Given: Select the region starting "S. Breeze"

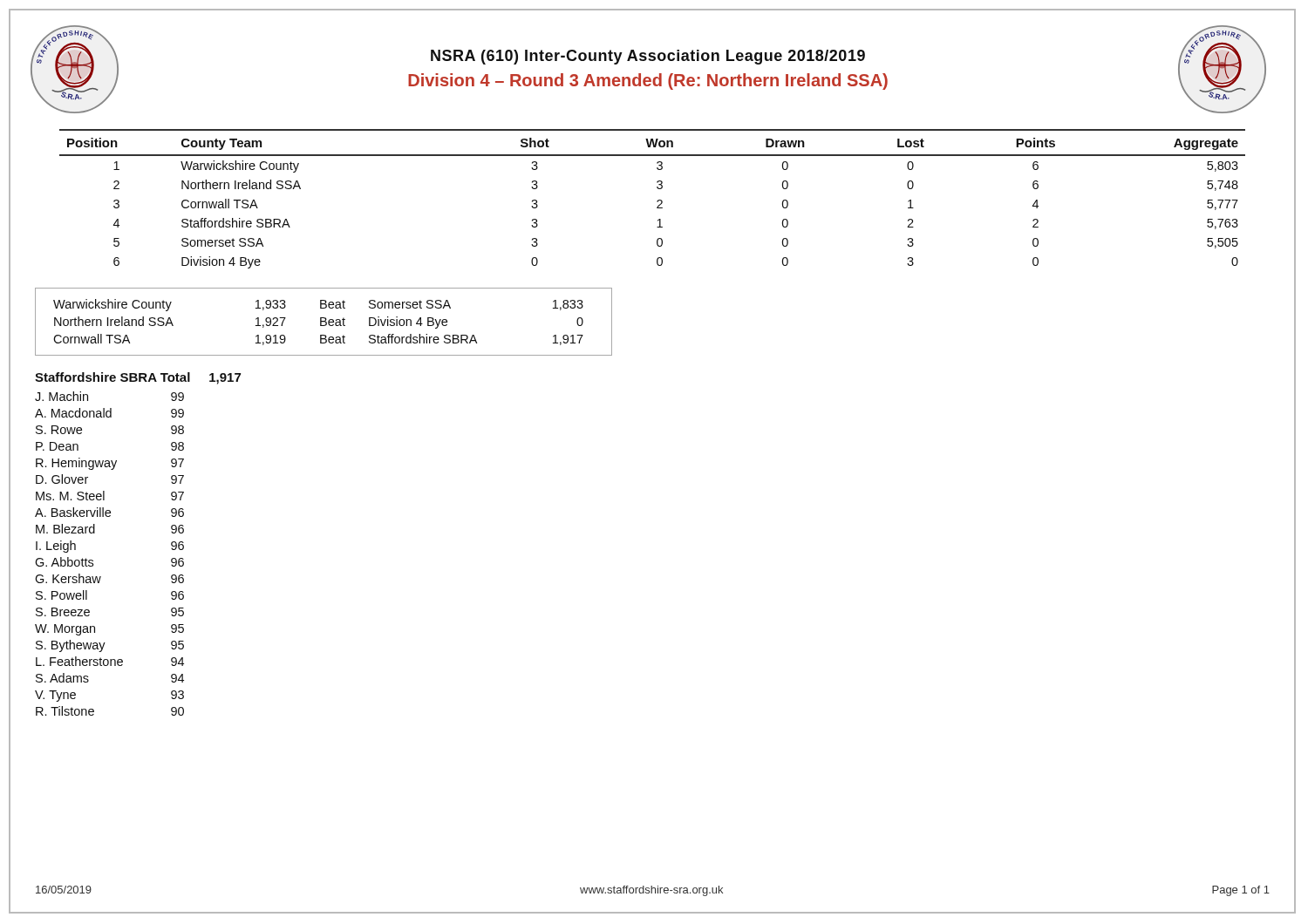Looking at the screenshot, I should 63,611.
